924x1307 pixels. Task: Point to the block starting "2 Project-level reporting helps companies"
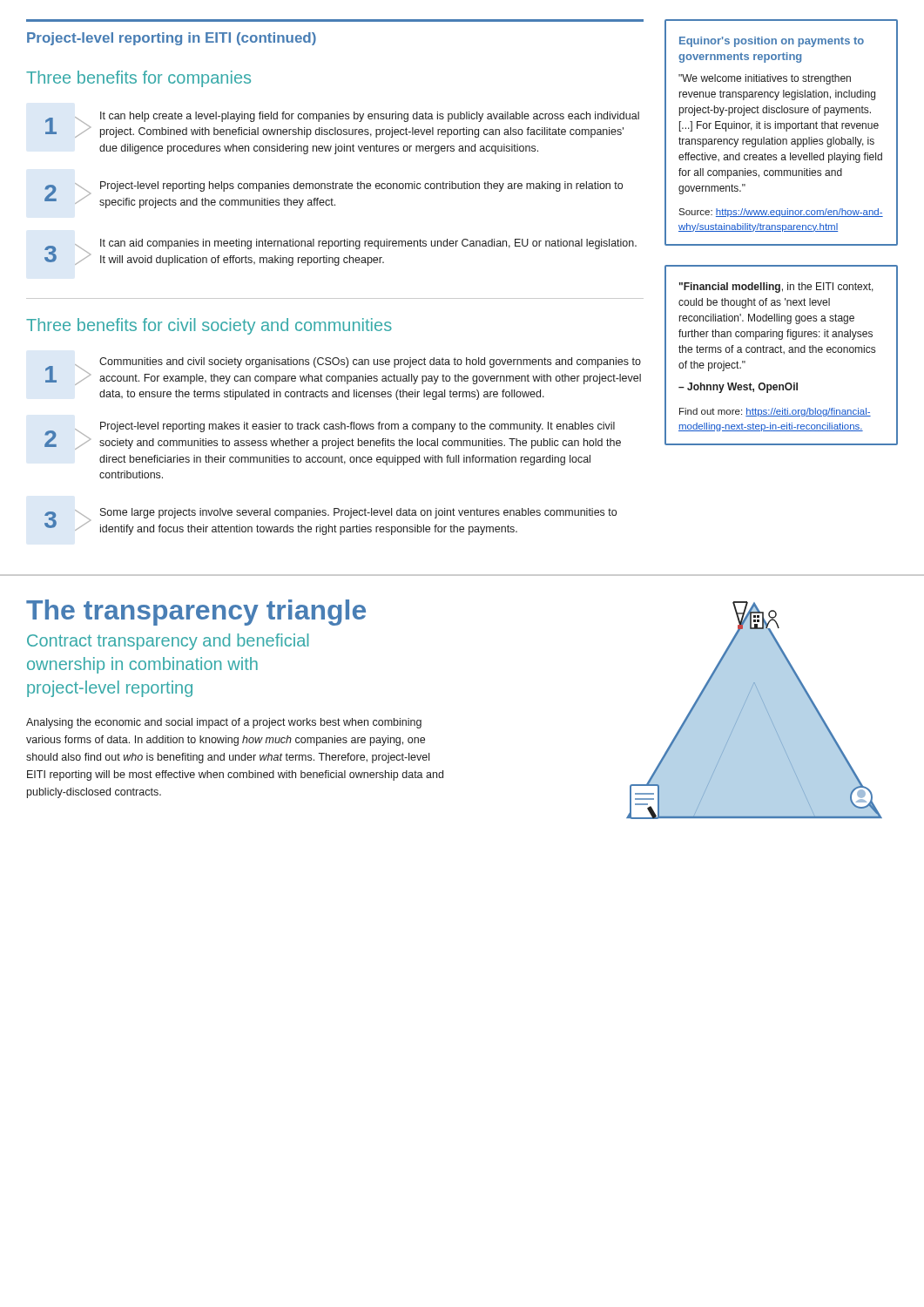[335, 193]
